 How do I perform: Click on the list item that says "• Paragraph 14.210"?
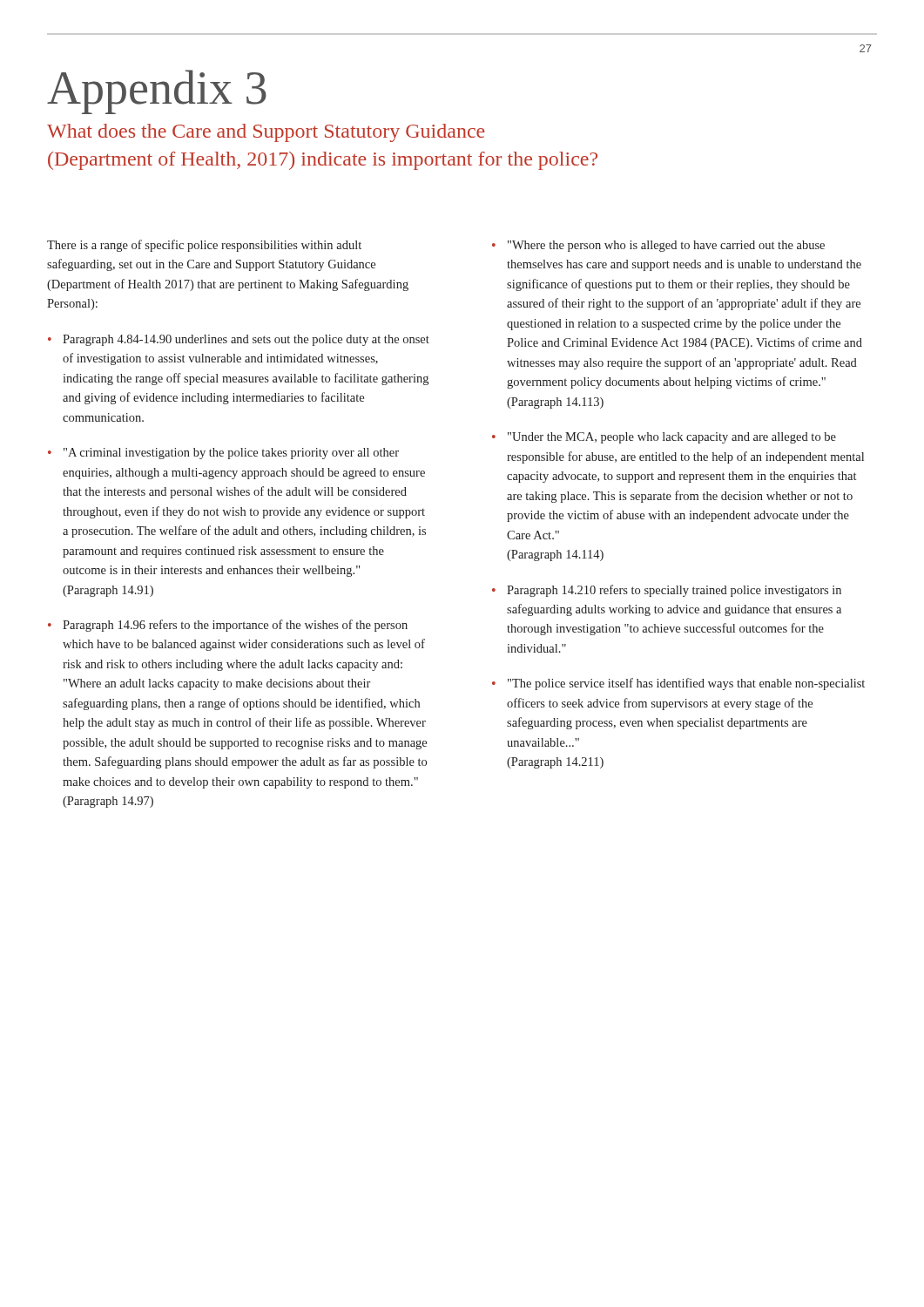683,619
